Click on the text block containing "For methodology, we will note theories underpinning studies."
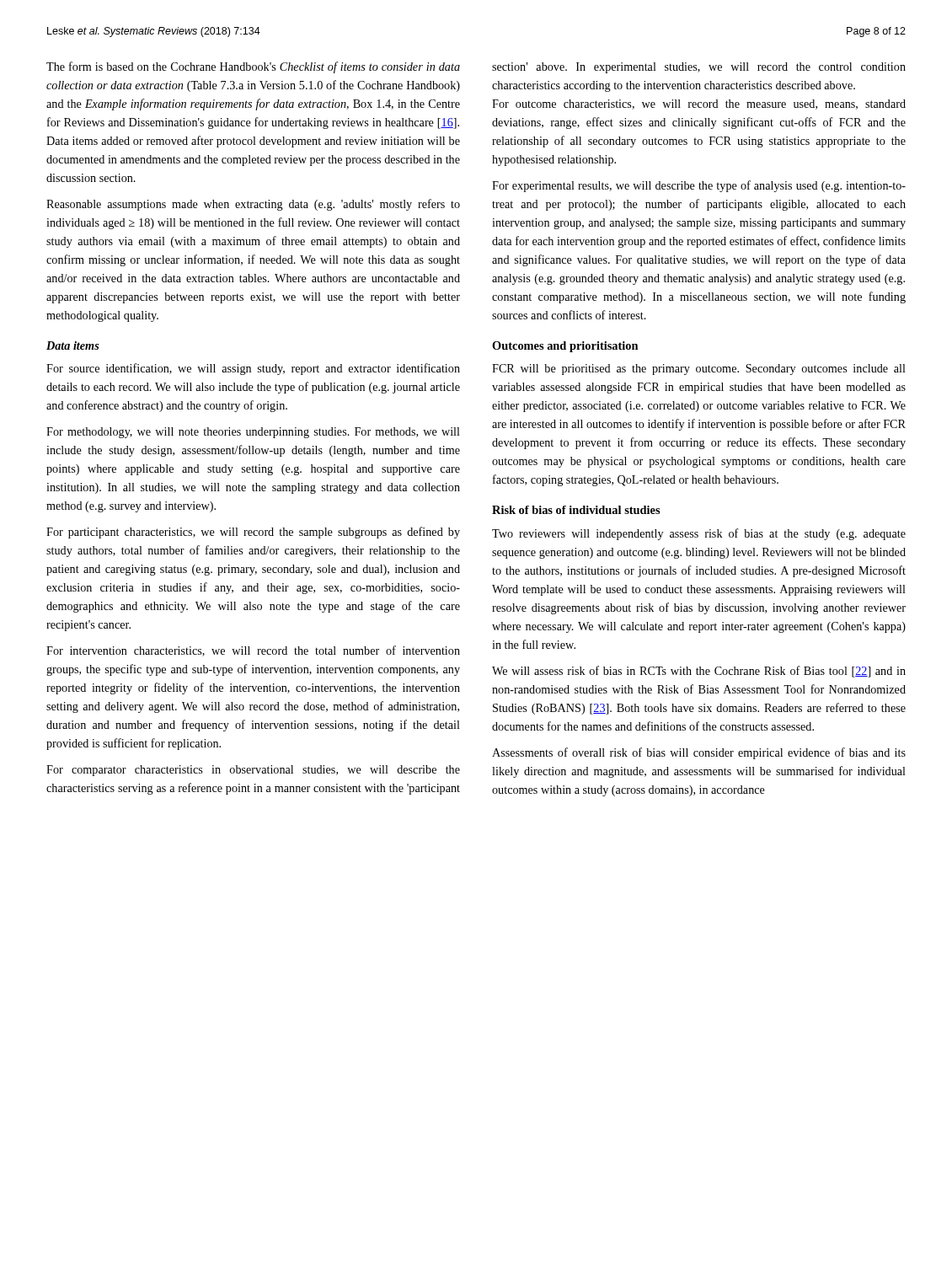Viewport: 952px width, 1264px height. tap(253, 469)
